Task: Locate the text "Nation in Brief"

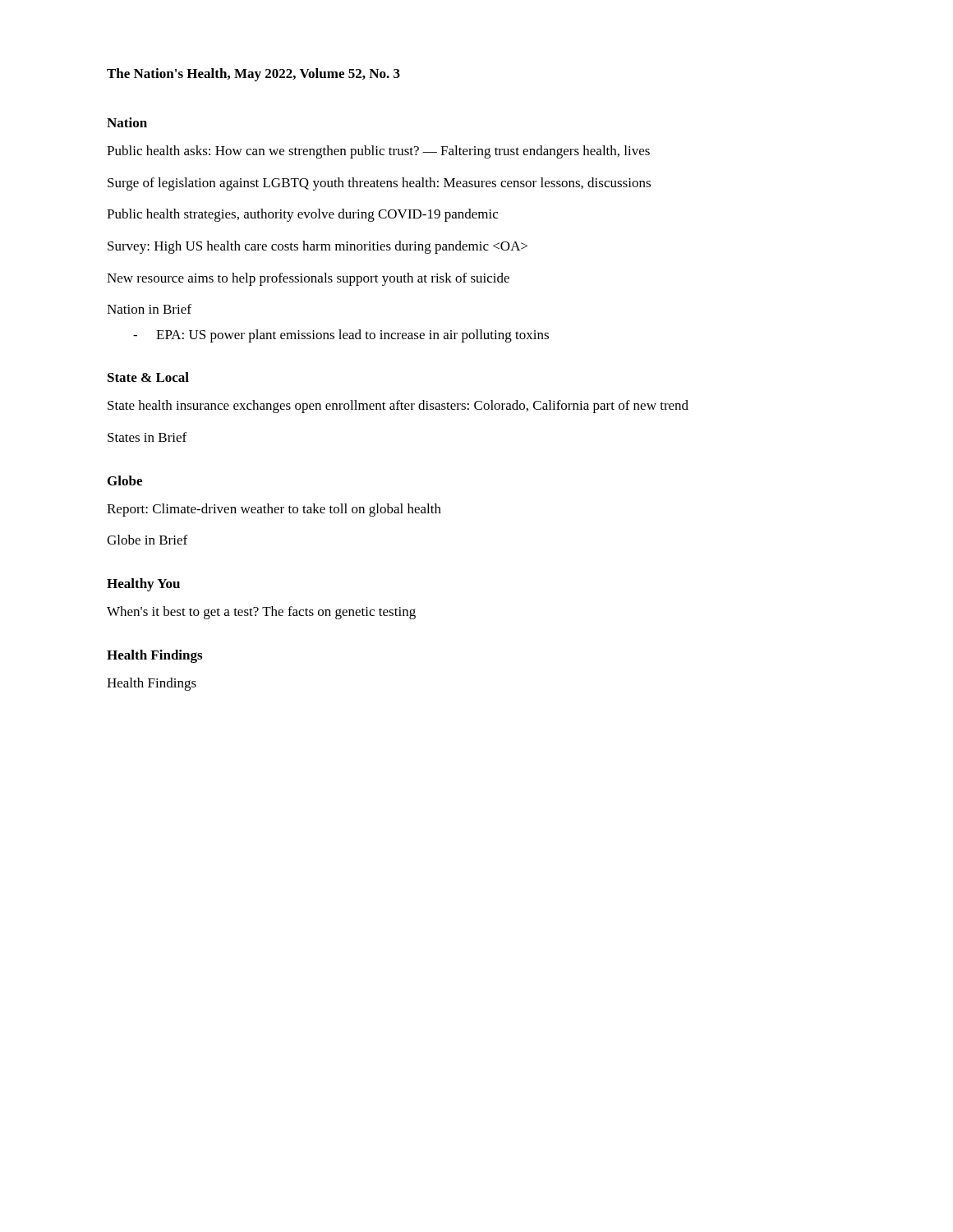Action: click(149, 309)
